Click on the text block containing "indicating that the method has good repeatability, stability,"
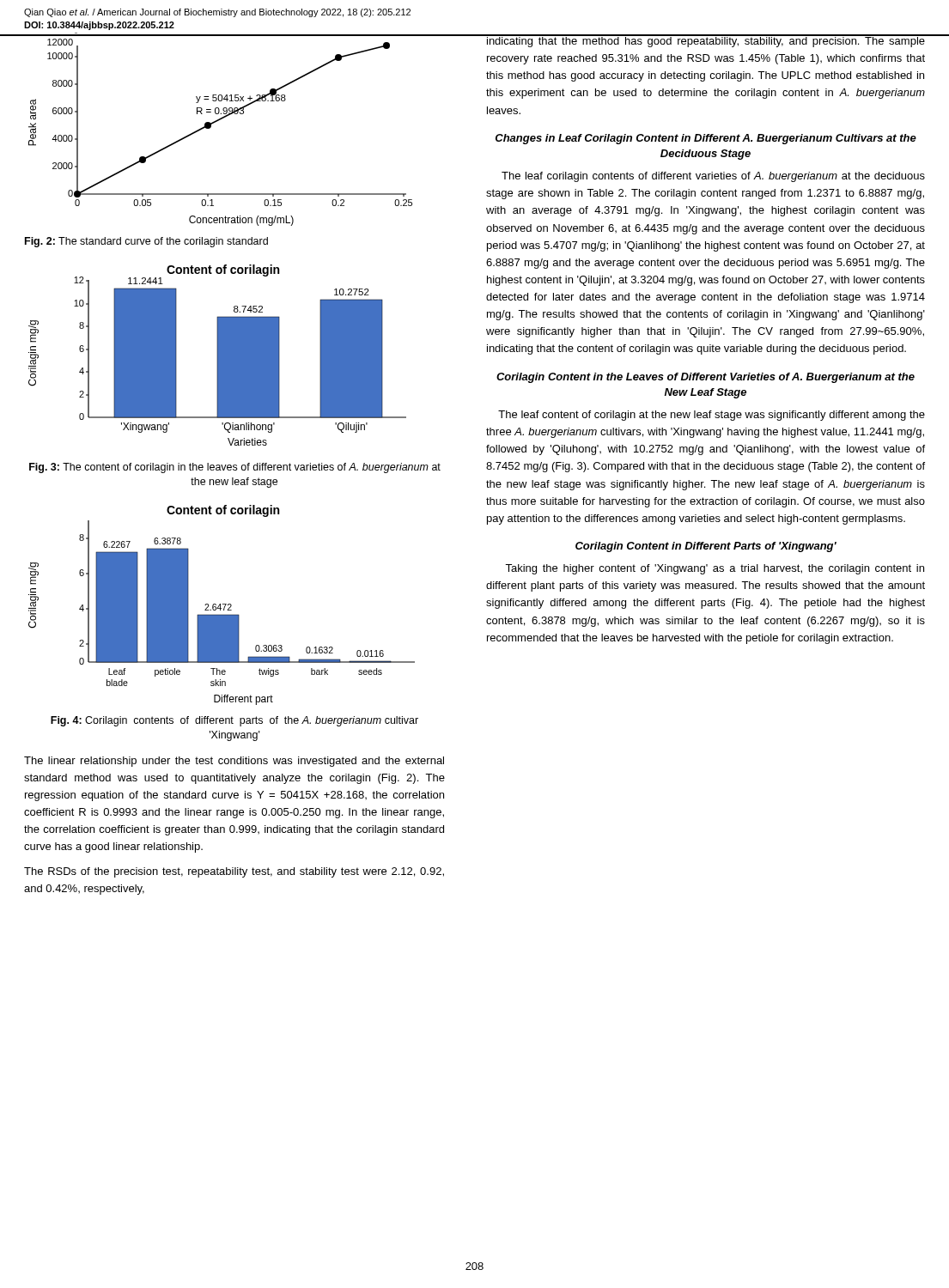Image resolution: width=949 pixels, height=1288 pixels. coord(706,75)
